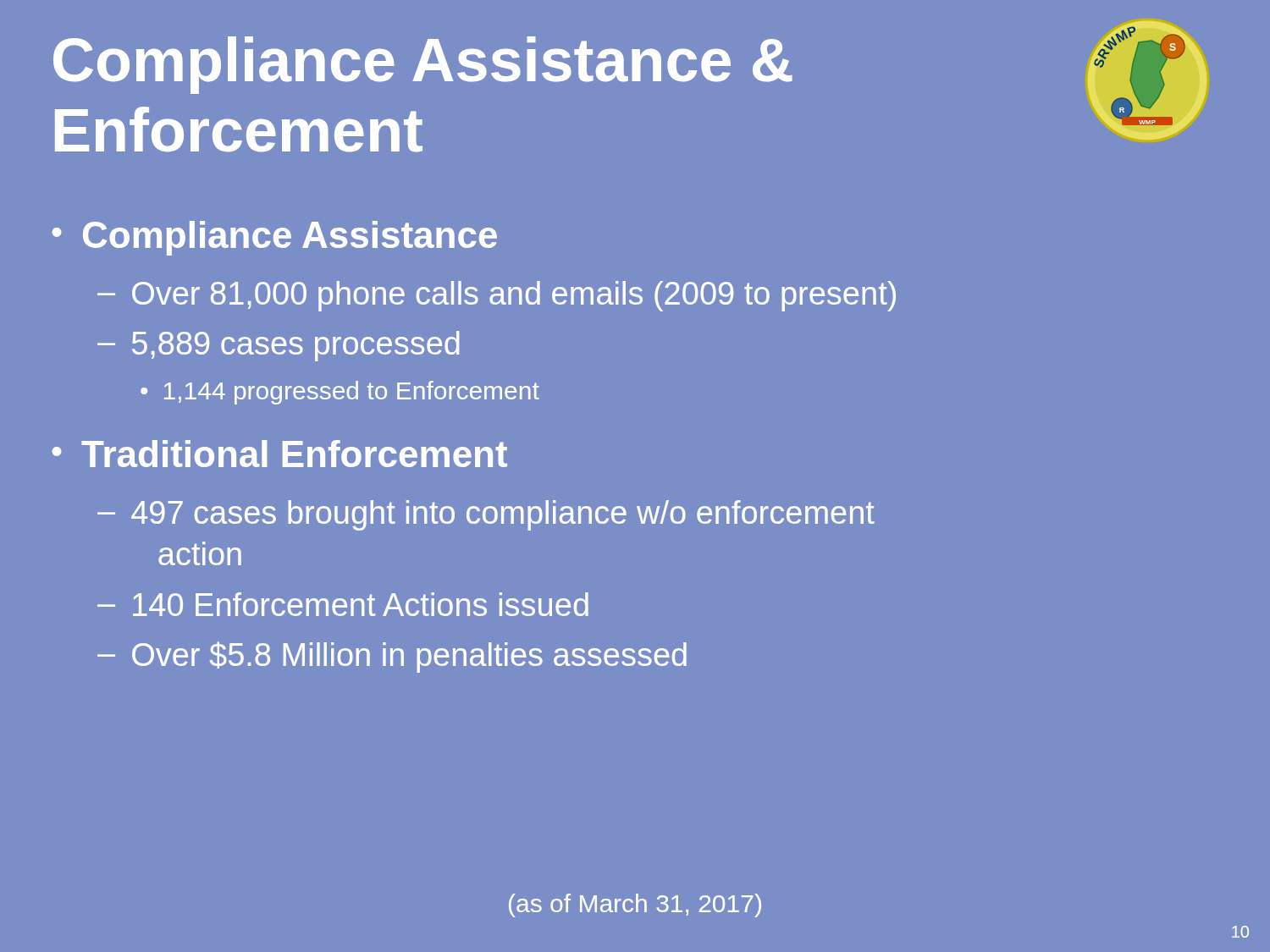Locate the text "• Traditional Enforcement"
Screen dimensions: 952x1270
279,454
